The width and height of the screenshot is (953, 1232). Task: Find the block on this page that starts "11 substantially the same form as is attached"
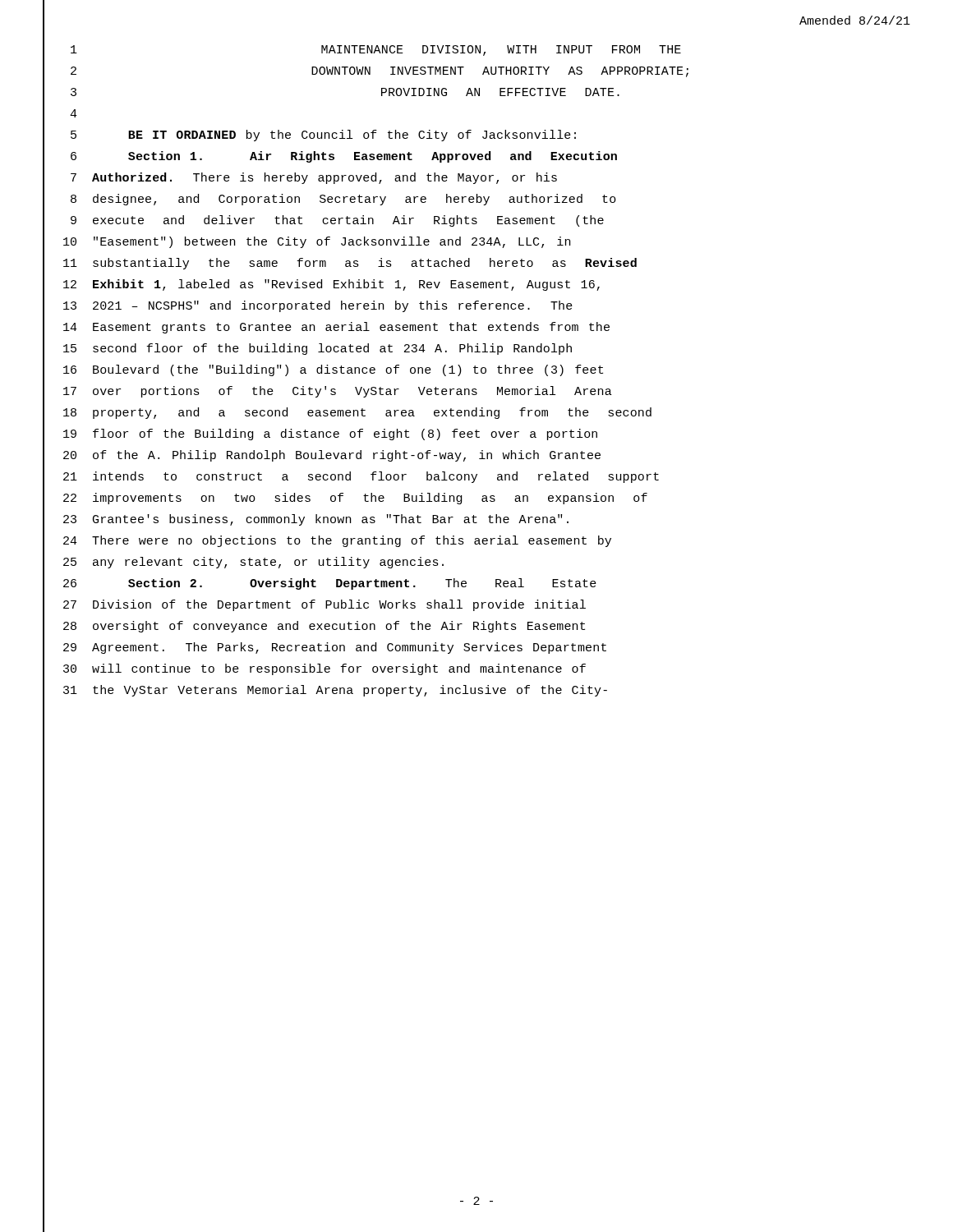(476, 265)
